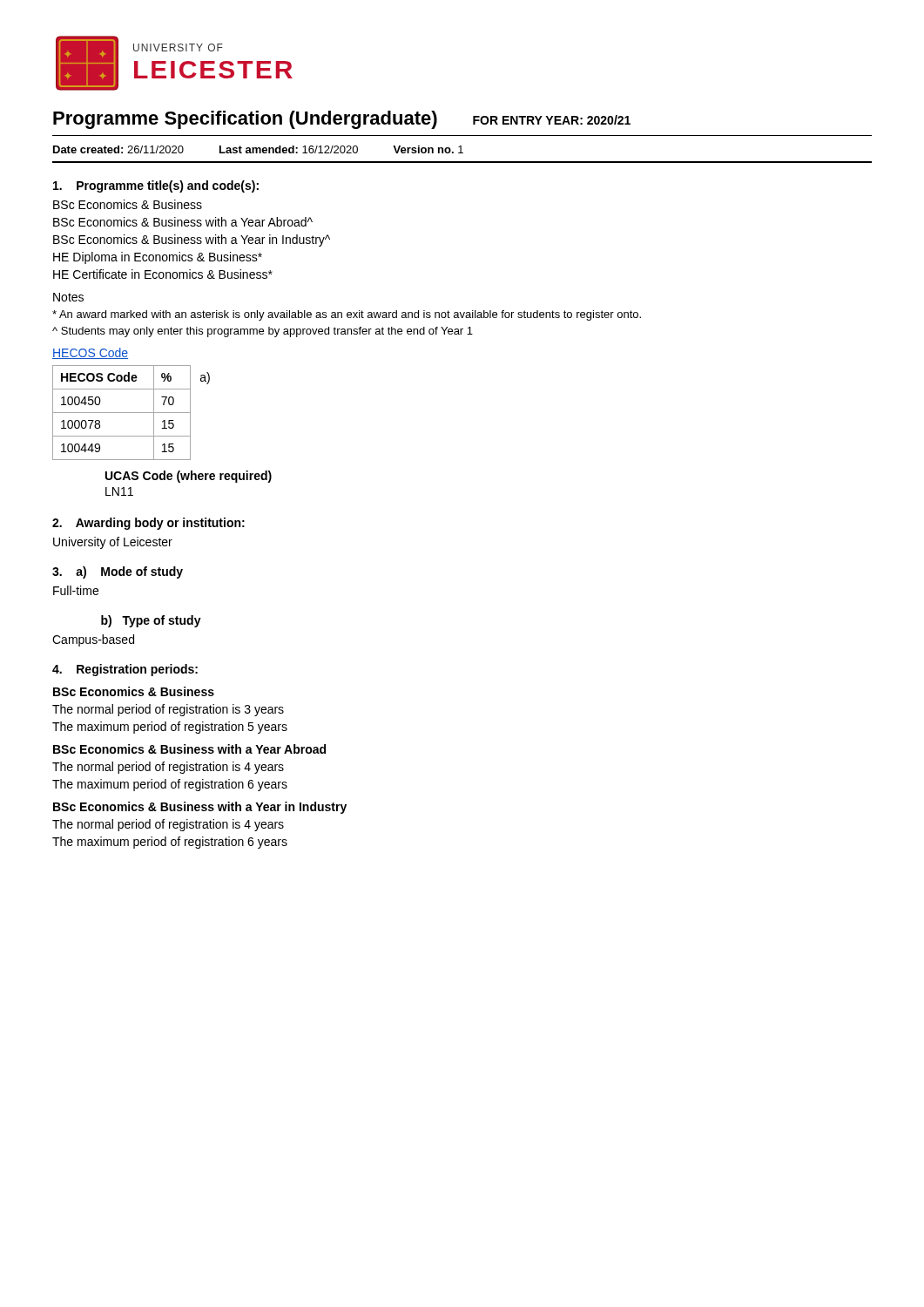Point to the text block starting "Programme Specification (Undergraduate)"
The width and height of the screenshot is (924, 1307).
[245, 118]
